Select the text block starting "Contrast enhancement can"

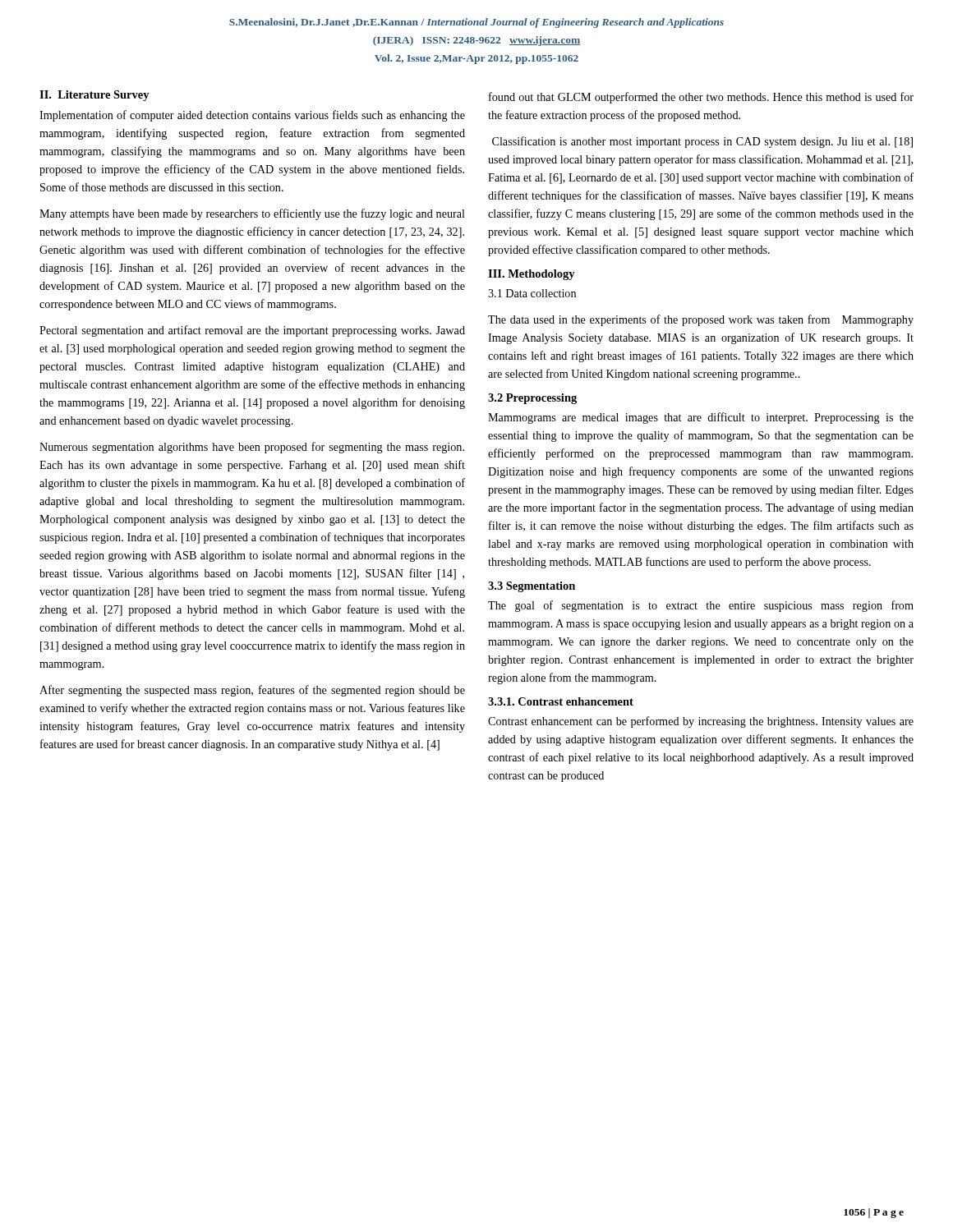(701, 748)
